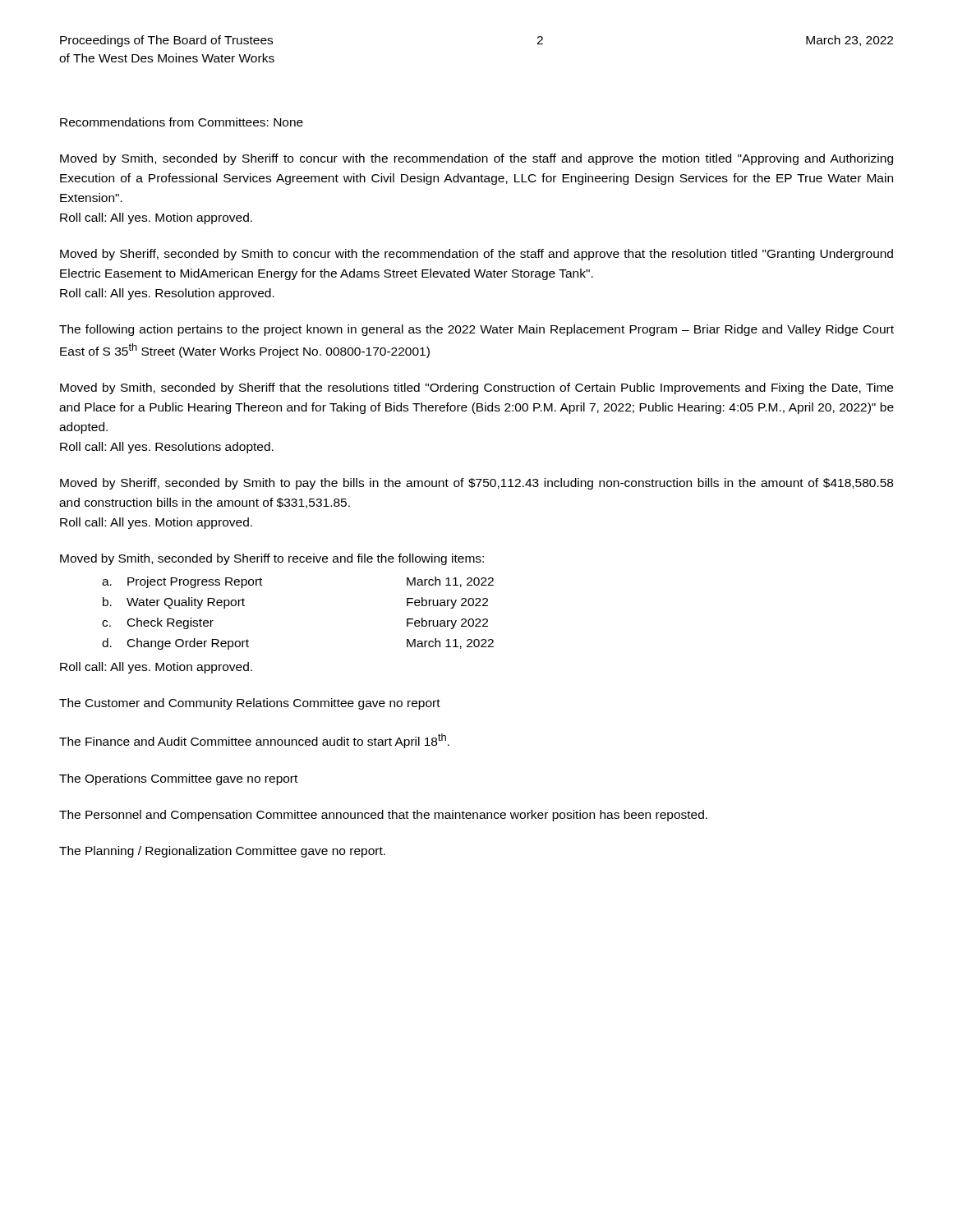953x1232 pixels.
Task: Locate the block starting "The Customer and Community Relations Committee gave"
Action: (250, 703)
